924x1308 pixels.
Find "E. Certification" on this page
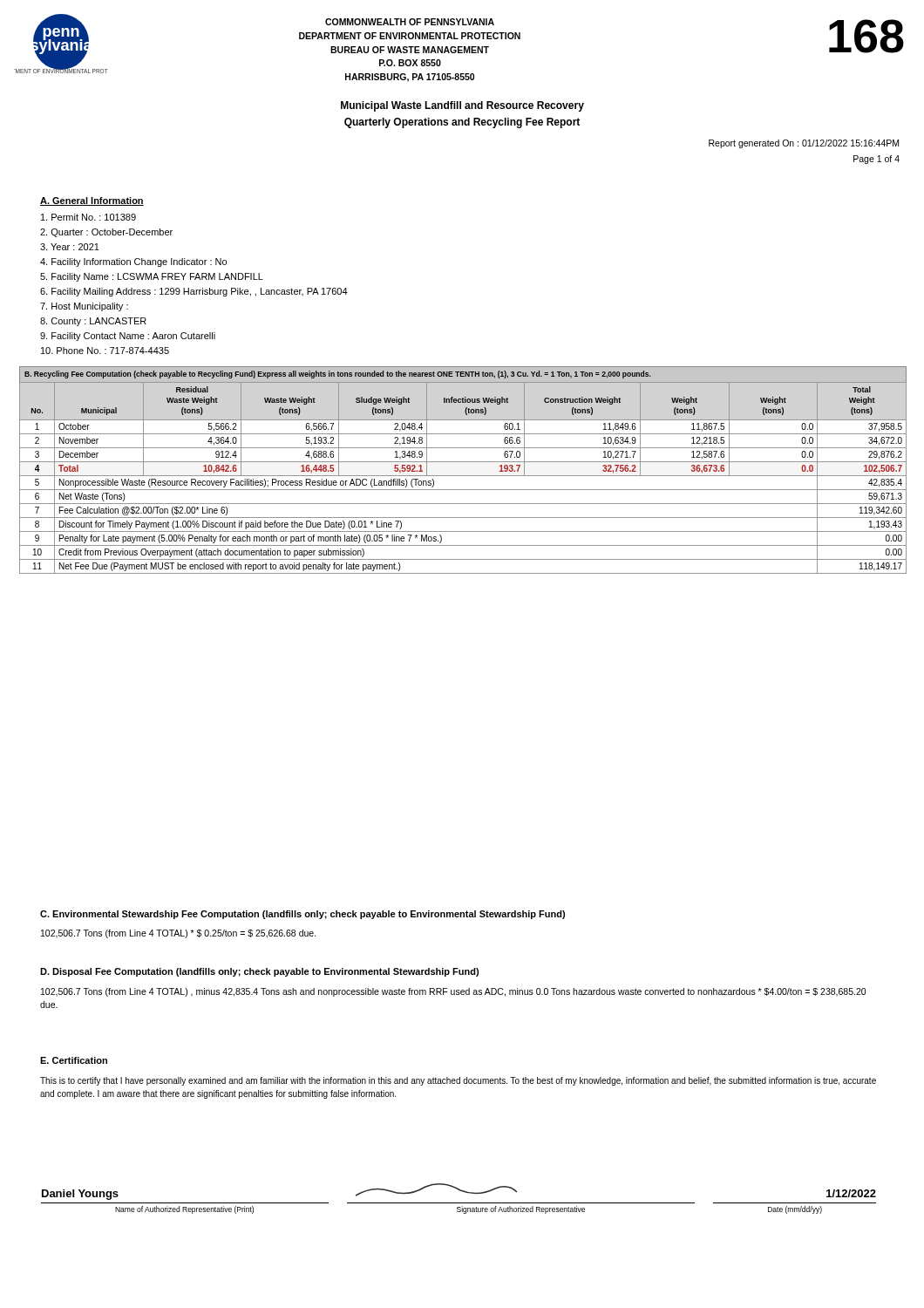point(74,1060)
